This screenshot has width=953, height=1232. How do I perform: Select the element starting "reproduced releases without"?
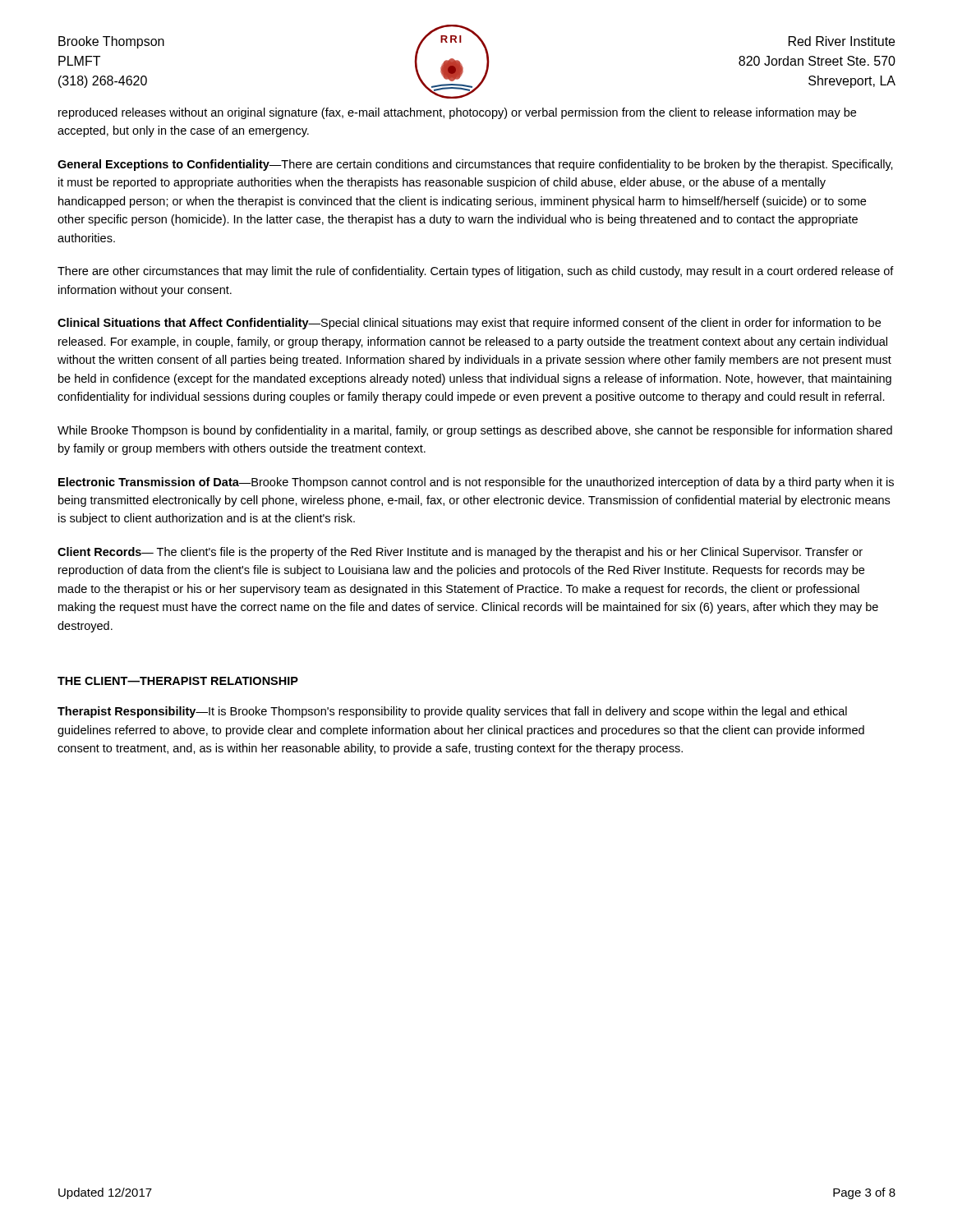click(457, 122)
